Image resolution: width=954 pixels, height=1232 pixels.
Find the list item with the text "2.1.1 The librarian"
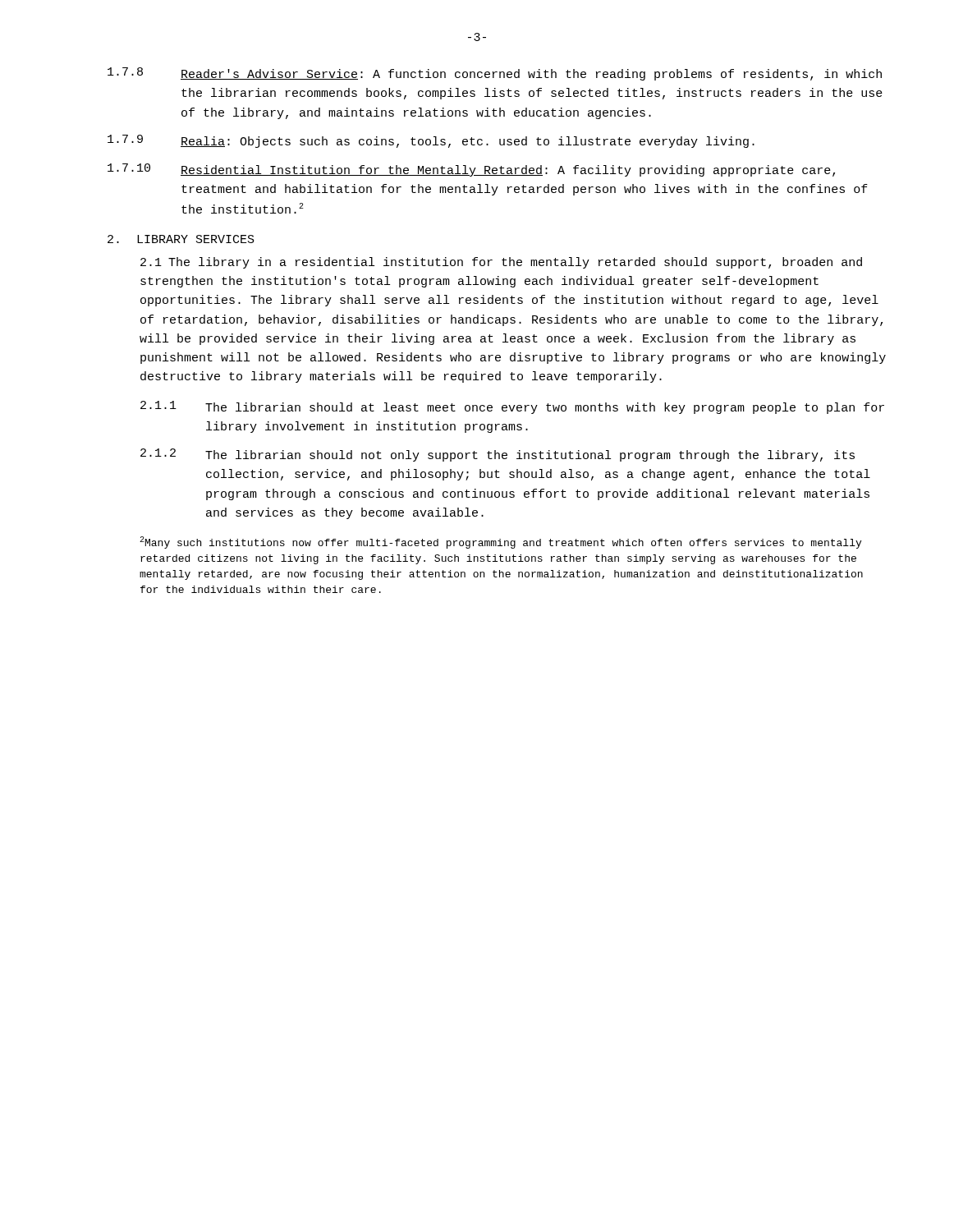pyautogui.click(x=514, y=418)
